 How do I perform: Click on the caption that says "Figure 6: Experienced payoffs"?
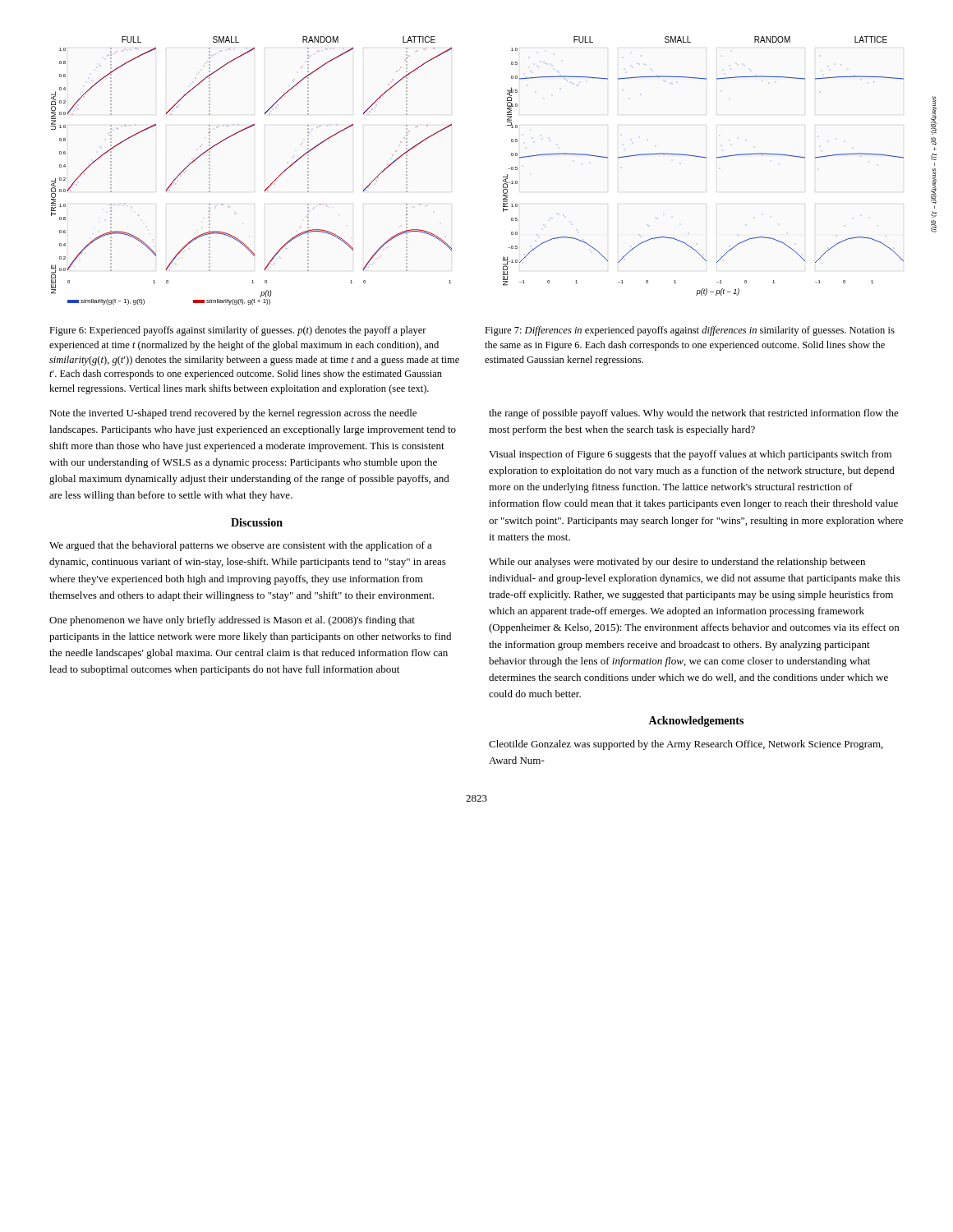[x=254, y=359]
